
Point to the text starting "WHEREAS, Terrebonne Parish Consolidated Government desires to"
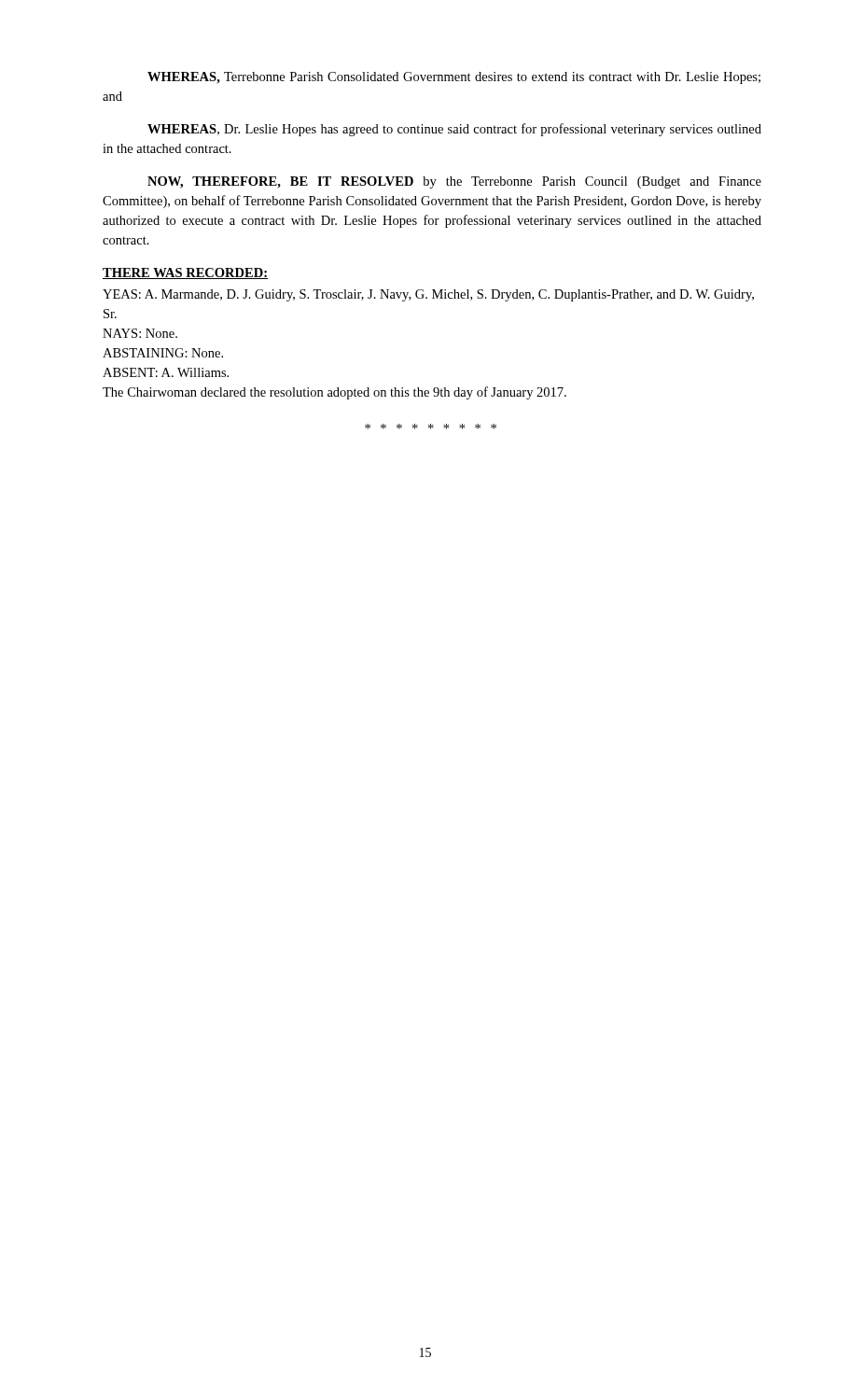[432, 86]
